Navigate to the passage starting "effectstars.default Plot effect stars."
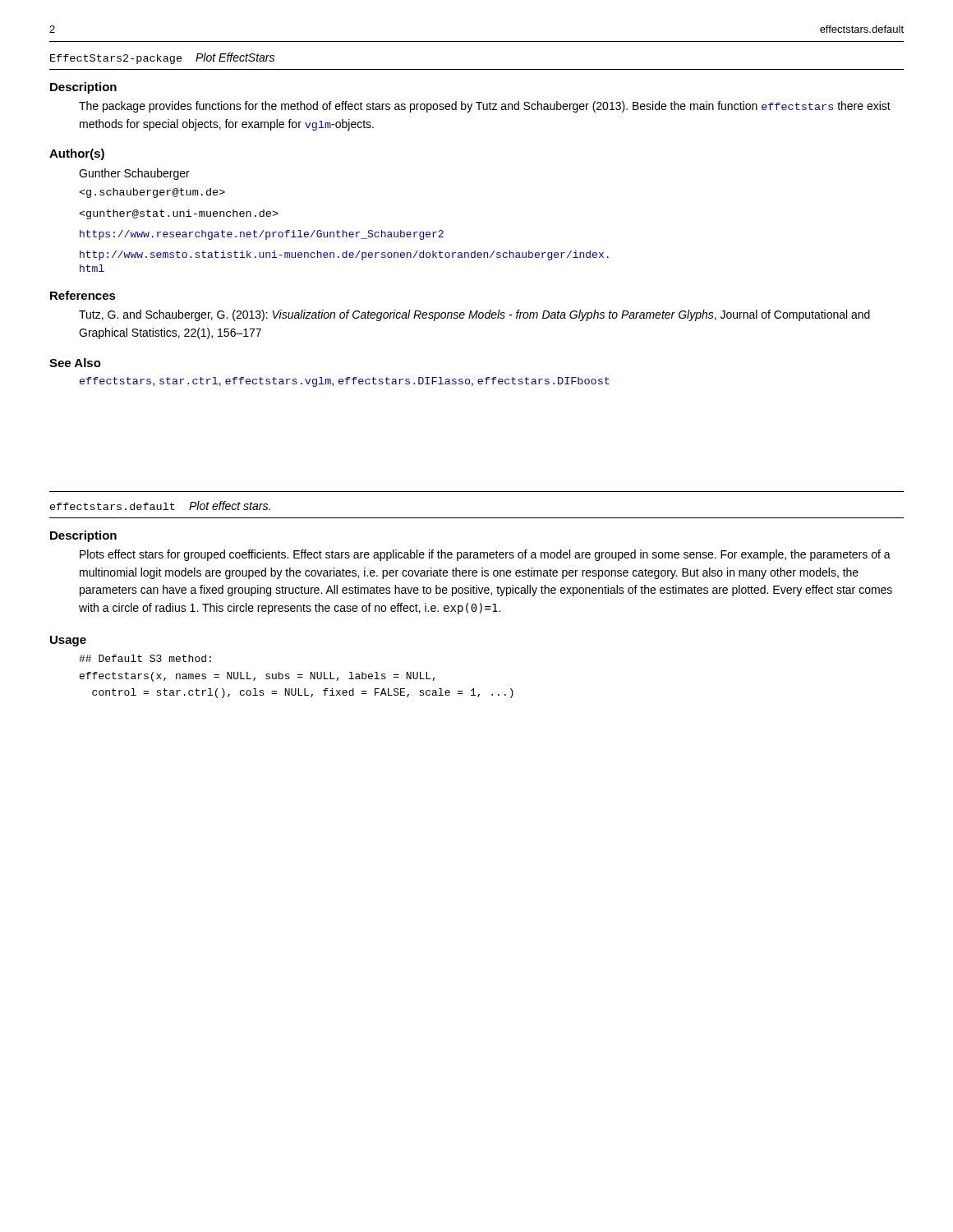 tap(160, 506)
